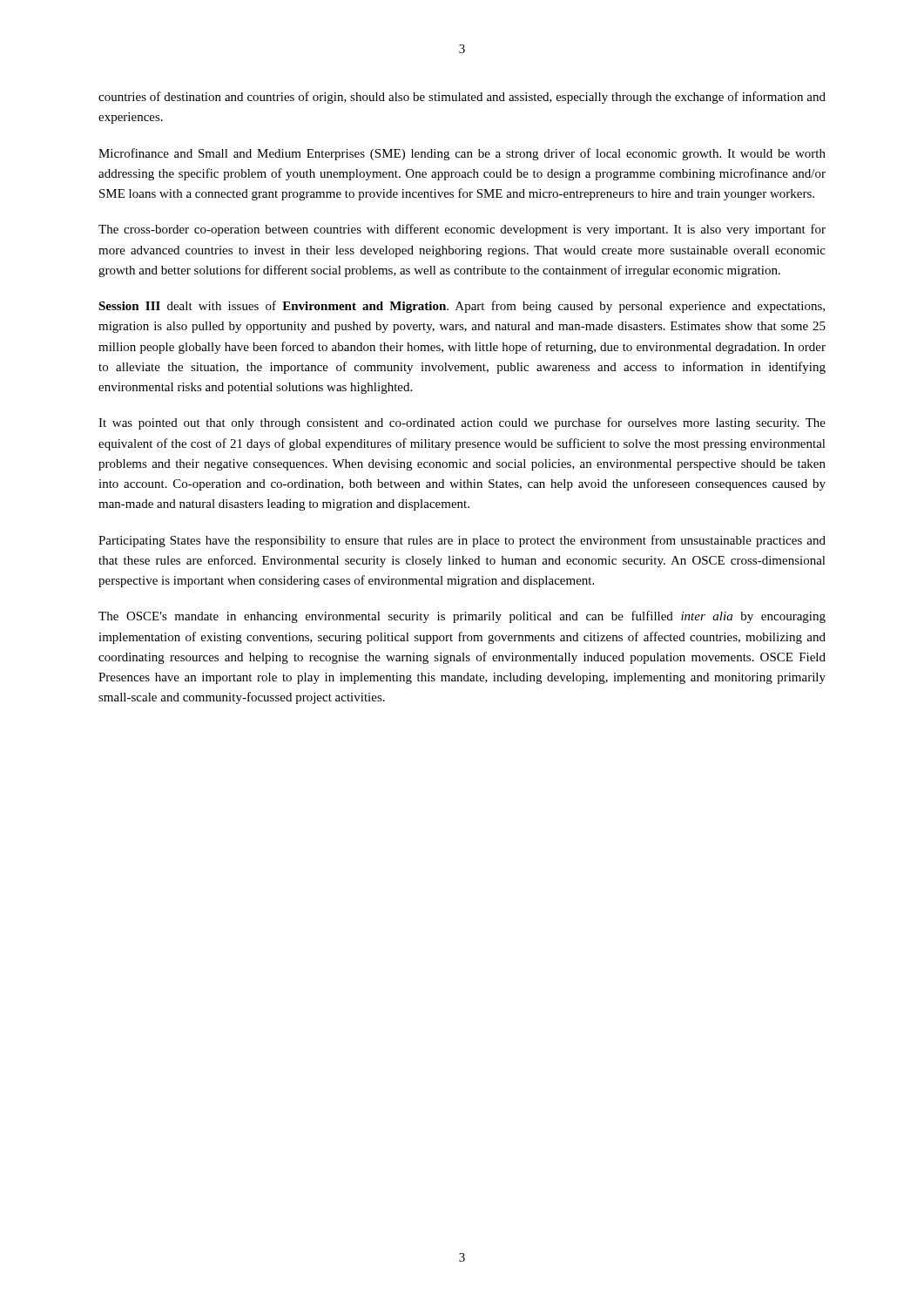
Task: Locate the text block containing "The OSCE's mandate in"
Action: 462,657
